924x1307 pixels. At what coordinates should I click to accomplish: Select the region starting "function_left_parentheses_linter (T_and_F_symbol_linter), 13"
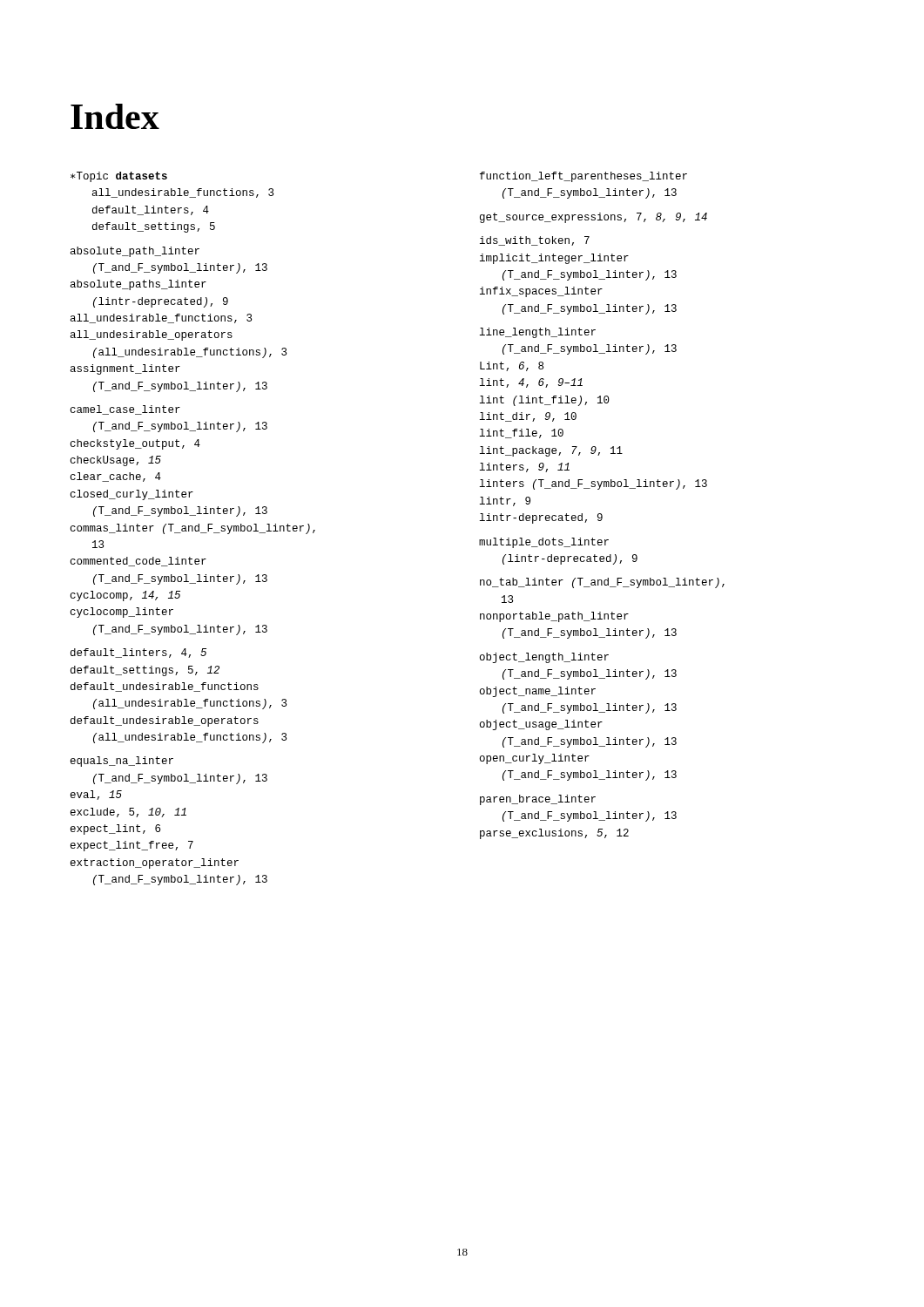[x=666, y=186]
